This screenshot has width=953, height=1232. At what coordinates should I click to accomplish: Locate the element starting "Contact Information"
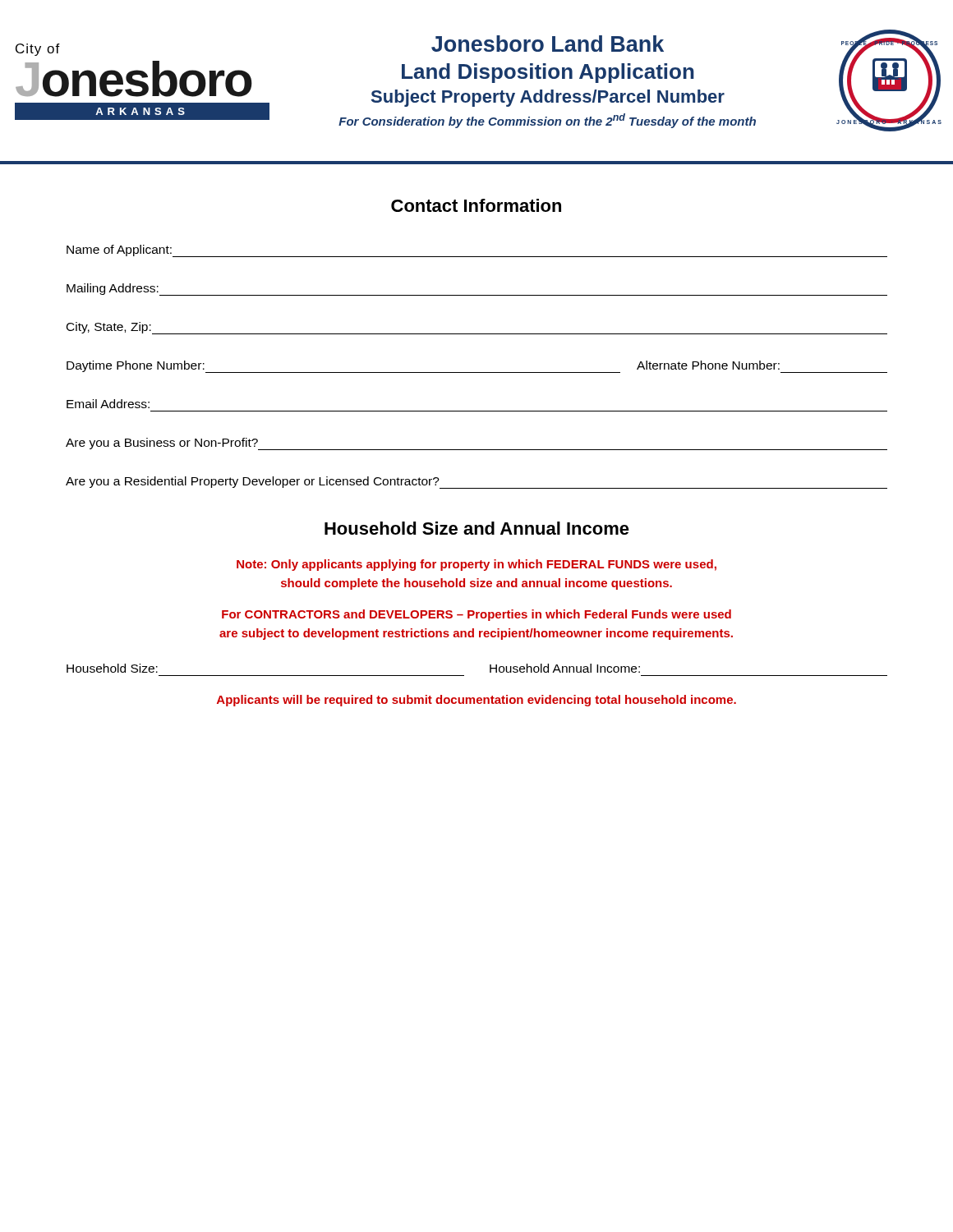[x=476, y=206]
